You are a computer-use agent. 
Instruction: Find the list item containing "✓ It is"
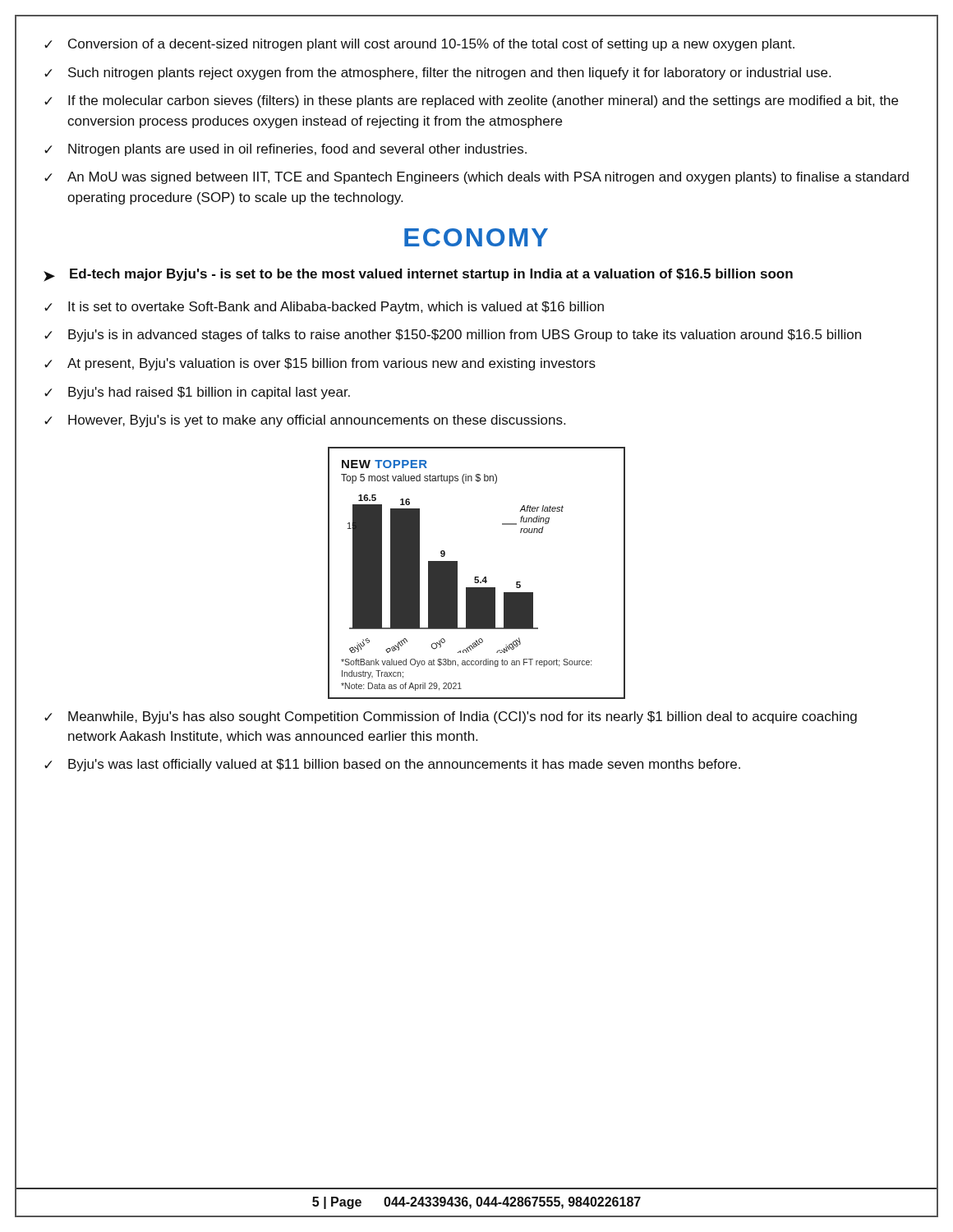click(x=324, y=308)
